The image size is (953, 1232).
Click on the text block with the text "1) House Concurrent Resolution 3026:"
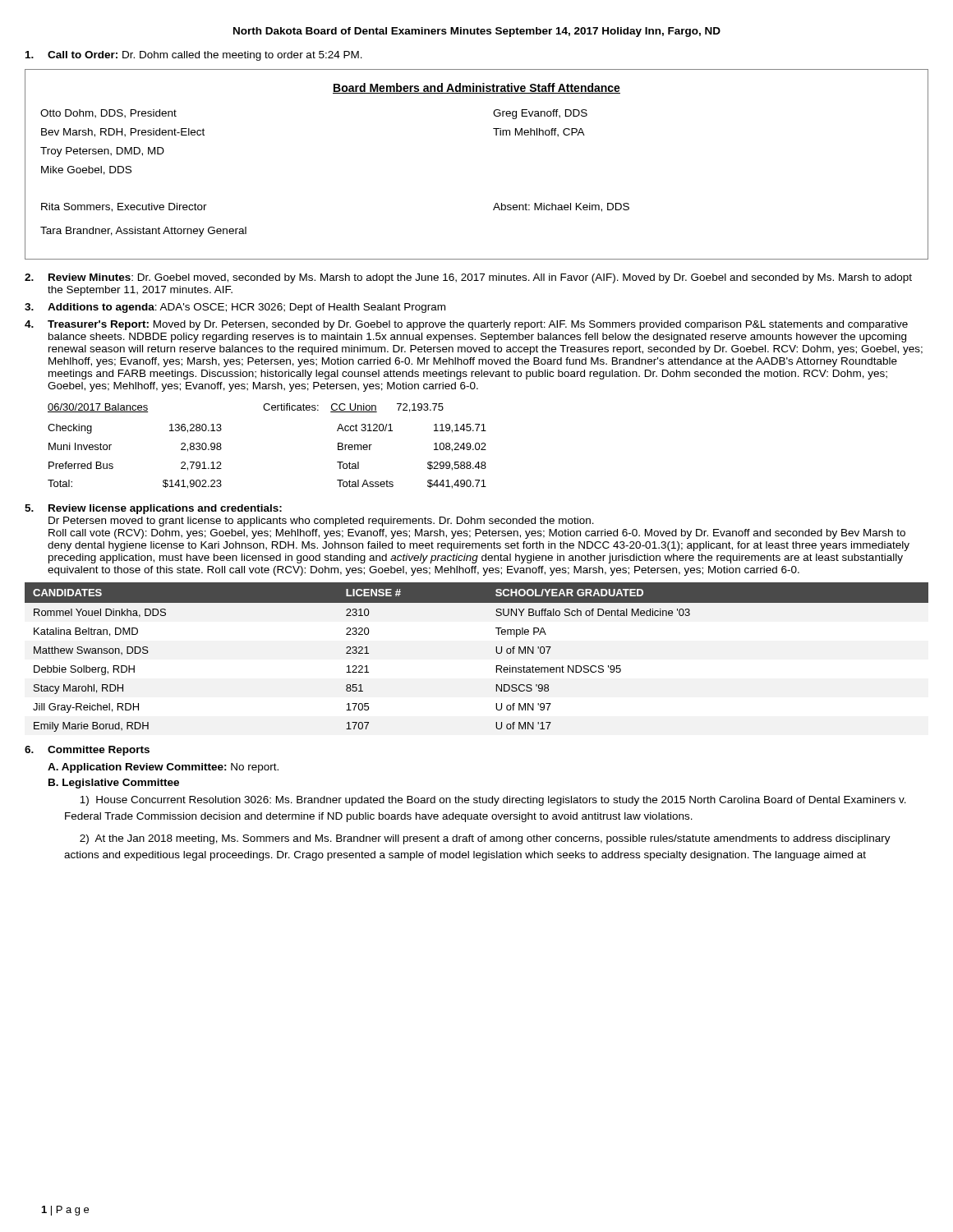(x=485, y=808)
